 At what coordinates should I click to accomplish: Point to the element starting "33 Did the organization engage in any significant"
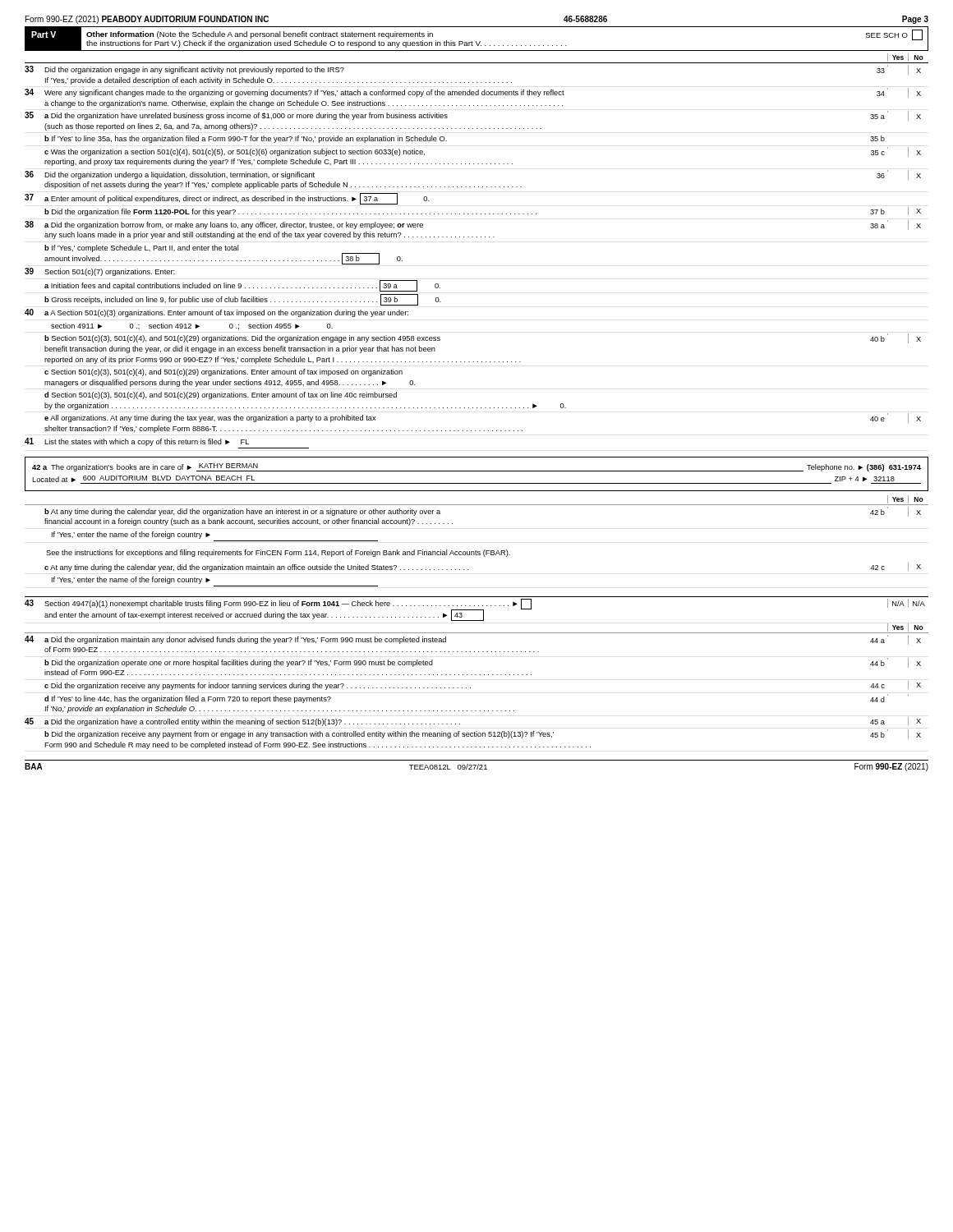click(x=476, y=75)
